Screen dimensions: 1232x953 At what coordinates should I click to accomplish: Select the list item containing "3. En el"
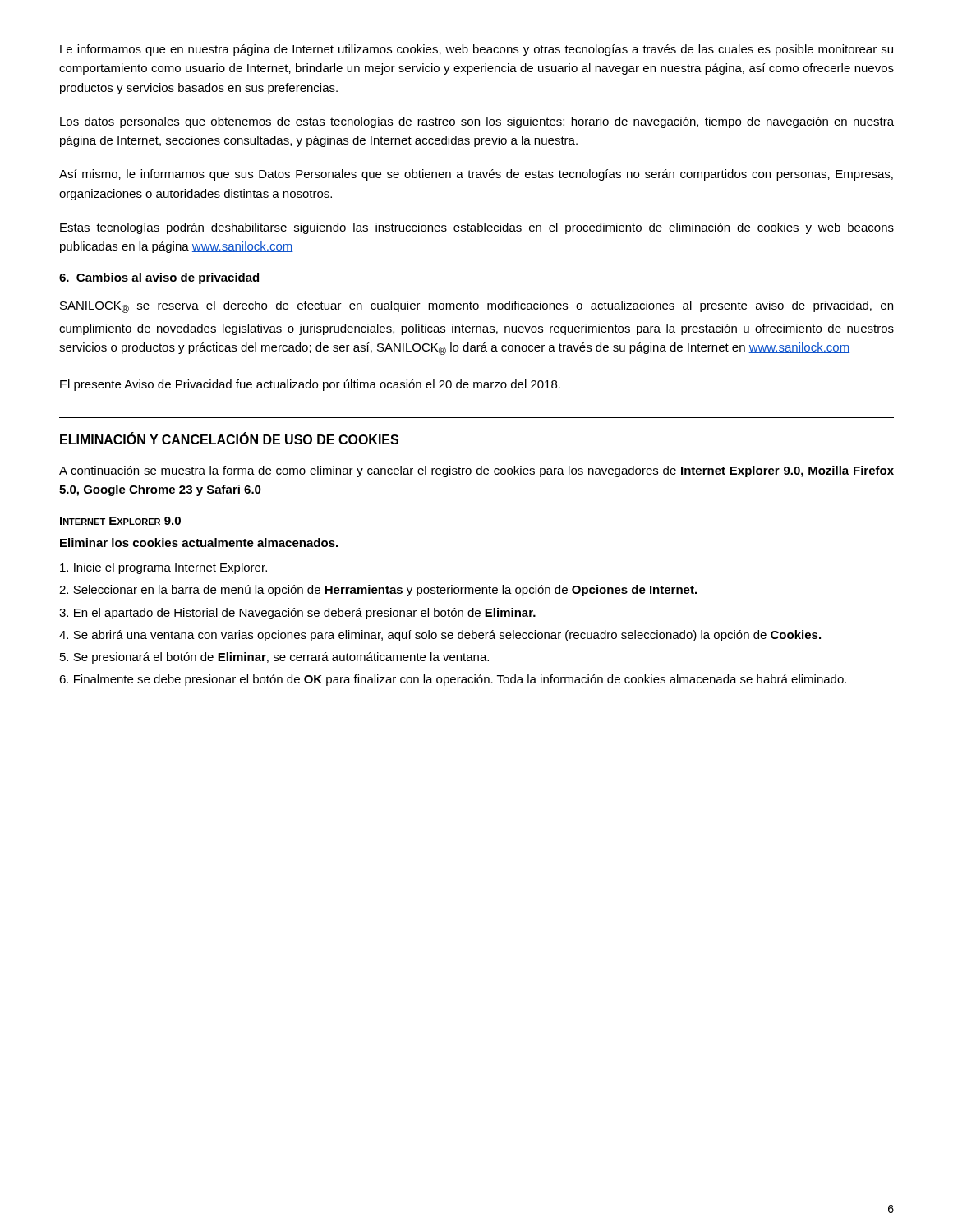pyautogui.click(x=298, y=612)
